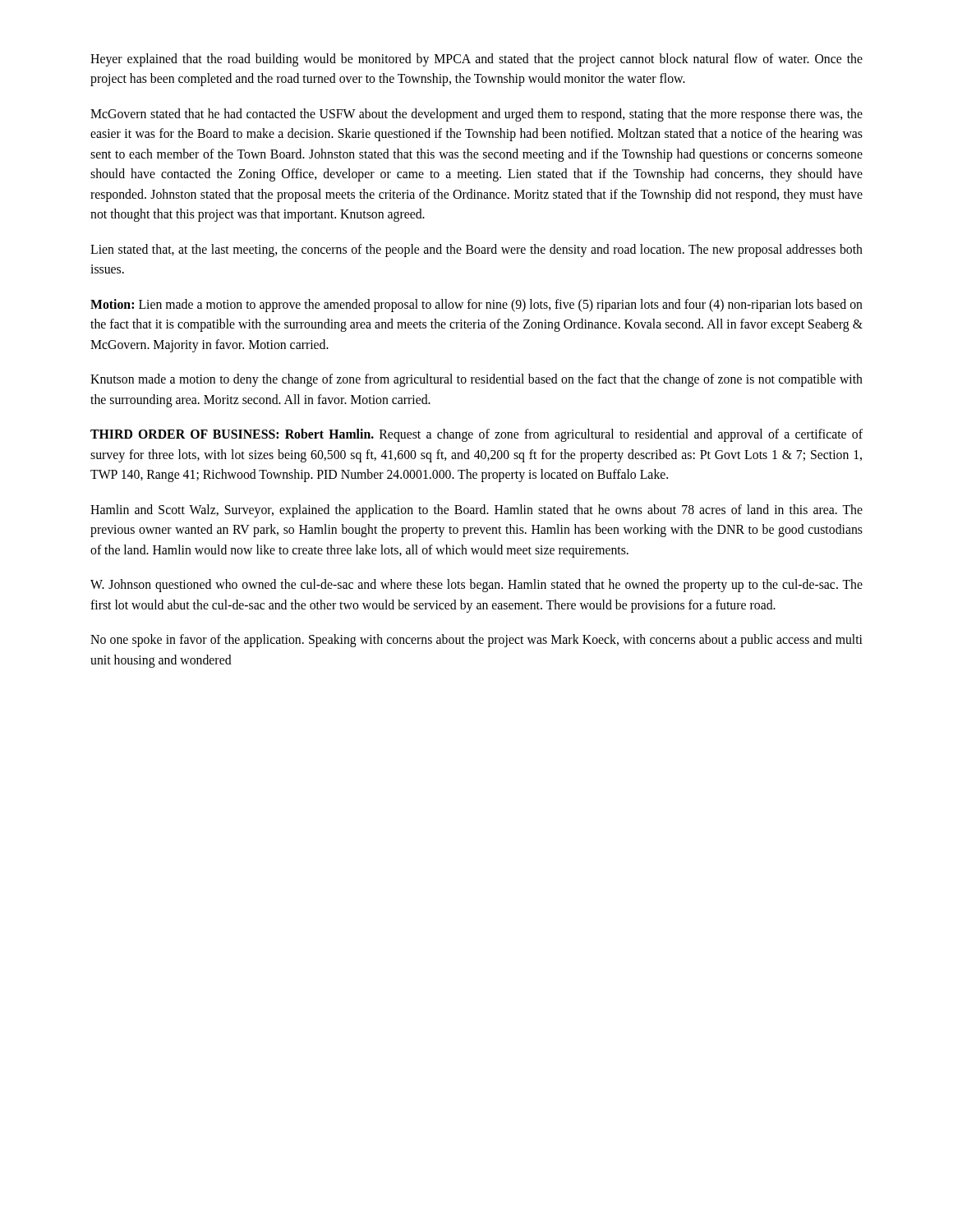Image resolution: width=953 pixels, height=1232 pixels.
Task: Click the passage that begins "Motion: Lien made"
Action: (x=476, y=324)
